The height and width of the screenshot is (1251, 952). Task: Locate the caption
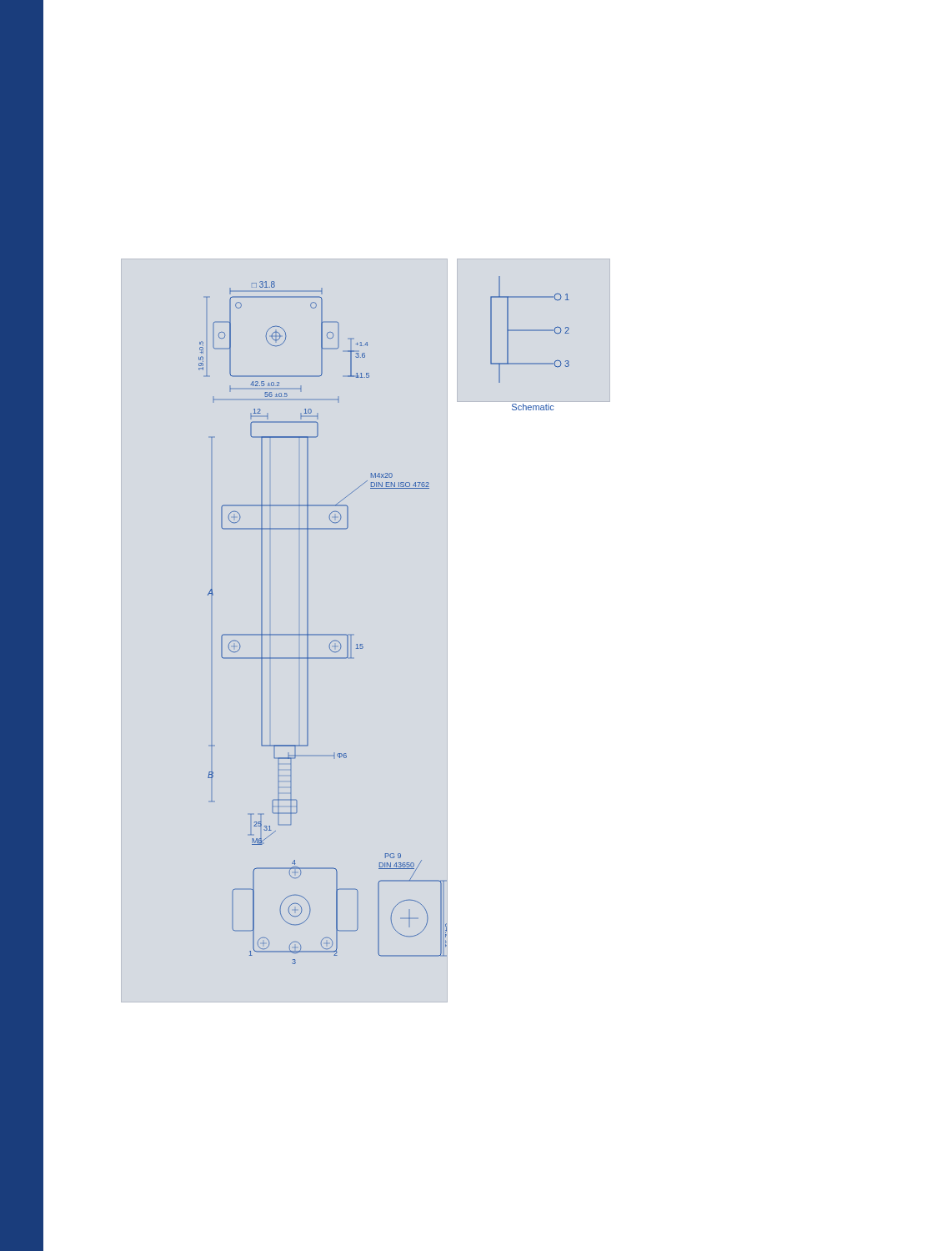pos(533,407)
